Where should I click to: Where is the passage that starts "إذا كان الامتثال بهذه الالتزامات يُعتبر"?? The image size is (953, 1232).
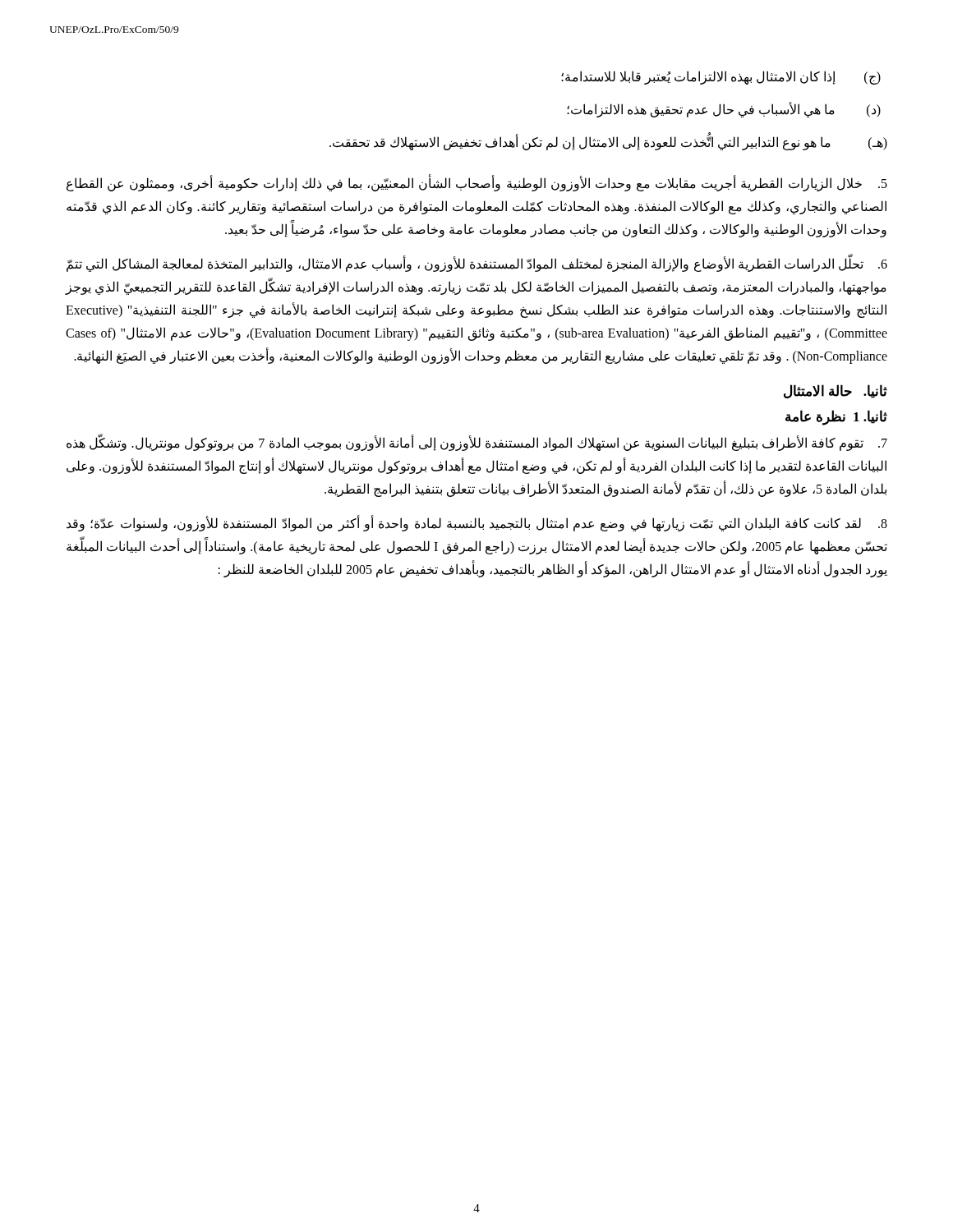[721, 78]
